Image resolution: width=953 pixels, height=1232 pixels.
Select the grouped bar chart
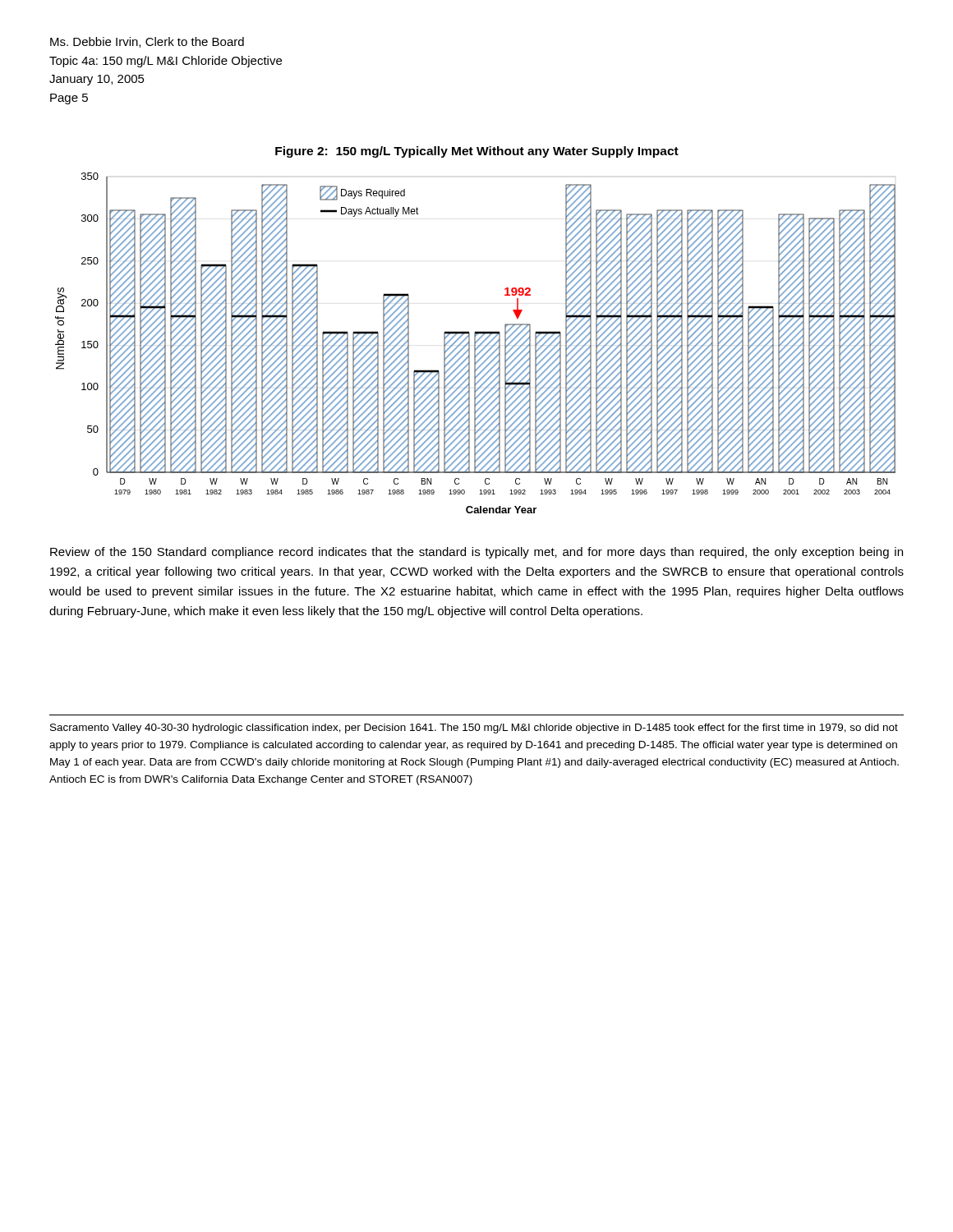tap(476, 345)
